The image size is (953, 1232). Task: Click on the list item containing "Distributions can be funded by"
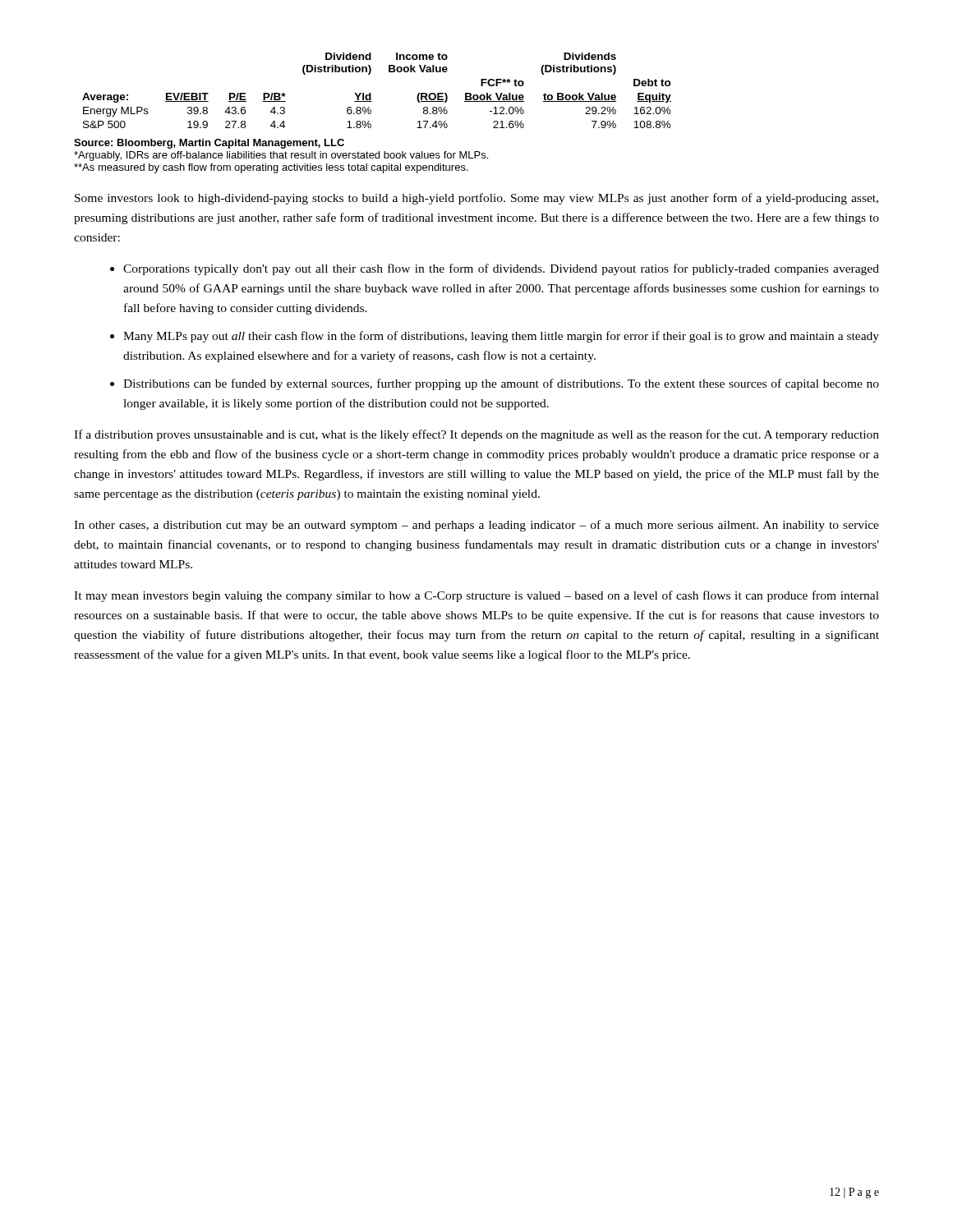coord(501,393)
